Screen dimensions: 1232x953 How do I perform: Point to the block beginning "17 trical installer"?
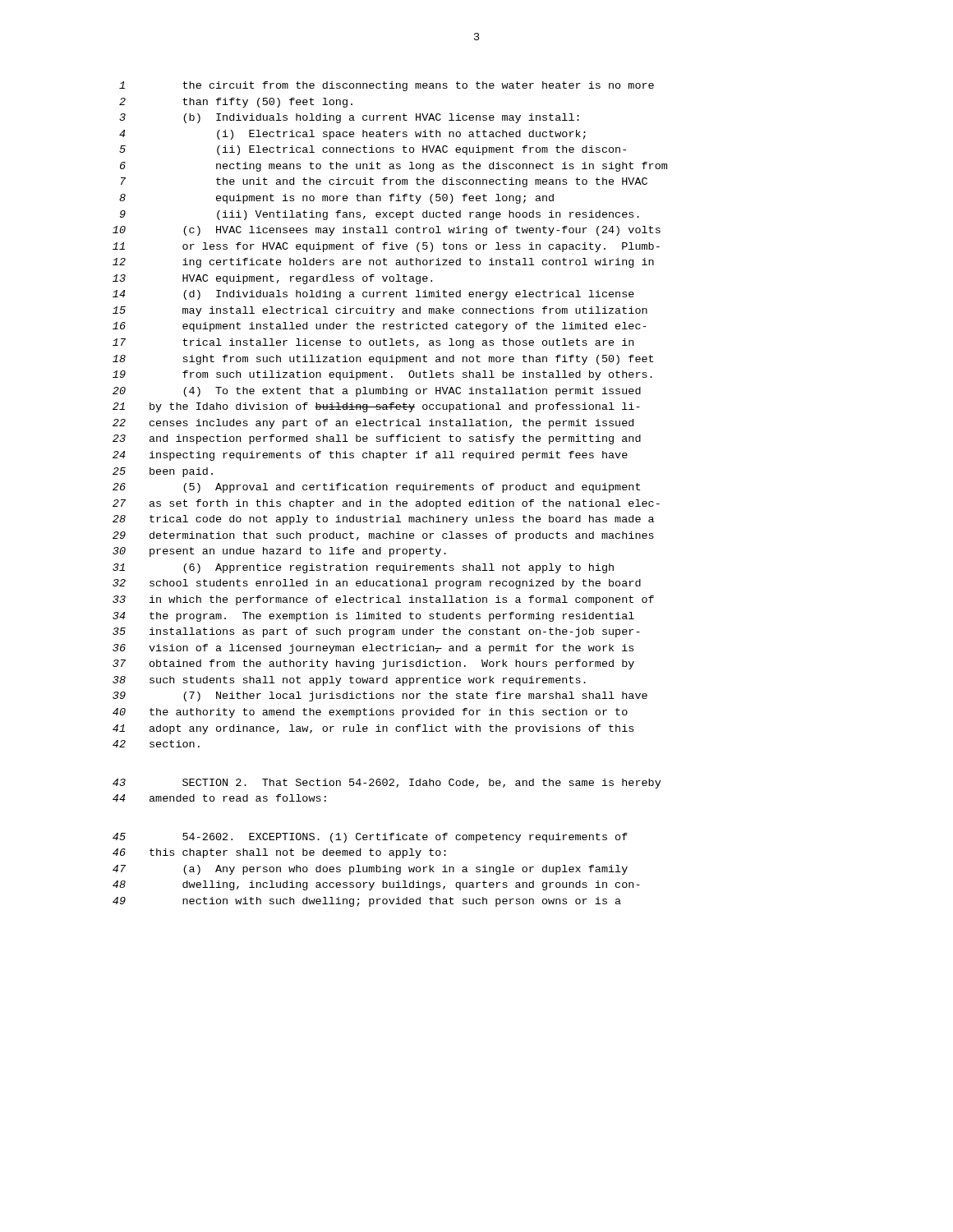pyautogui.click(x=365, y=343)
